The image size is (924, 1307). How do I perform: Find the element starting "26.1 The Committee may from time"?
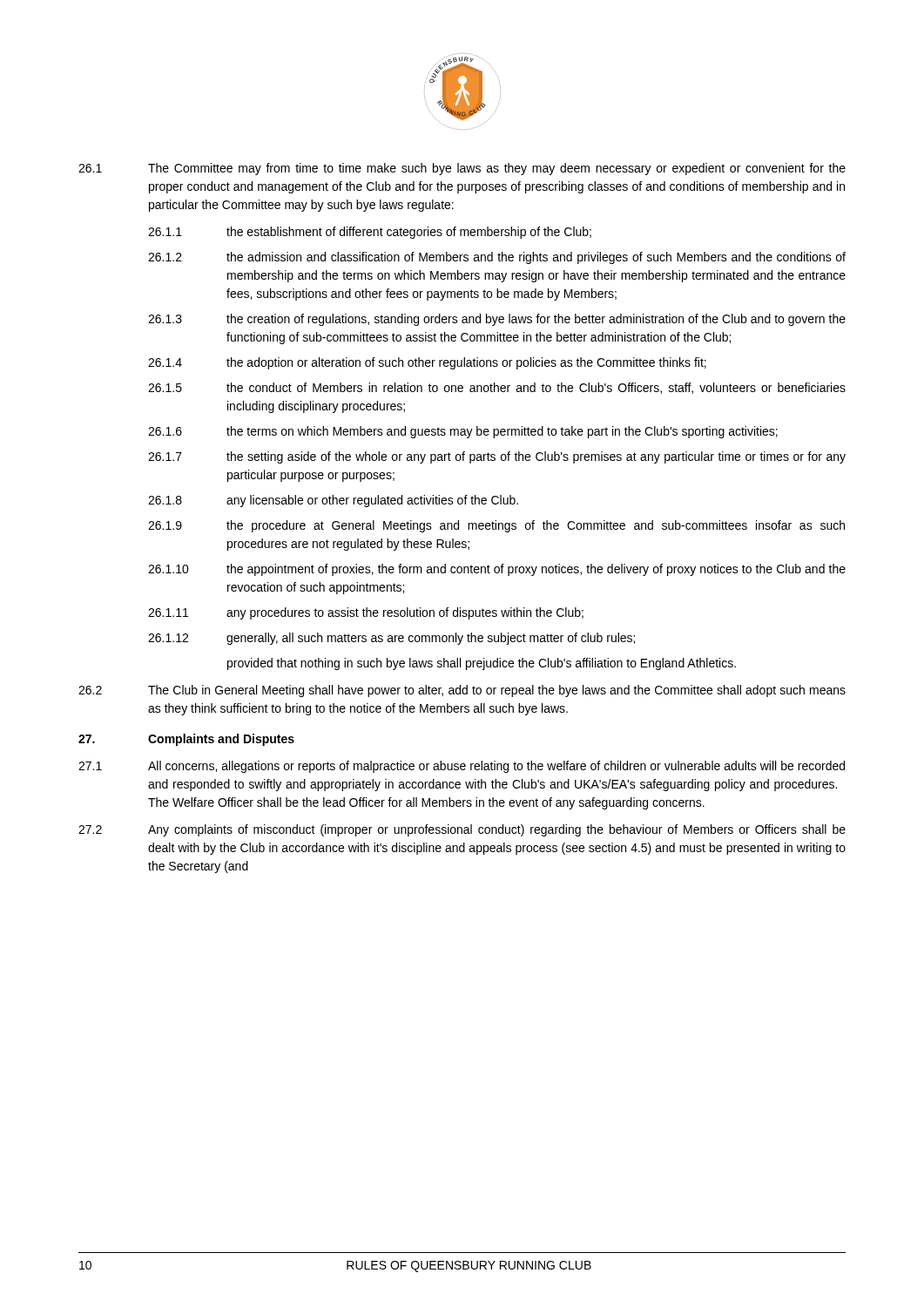click(462, 187)
